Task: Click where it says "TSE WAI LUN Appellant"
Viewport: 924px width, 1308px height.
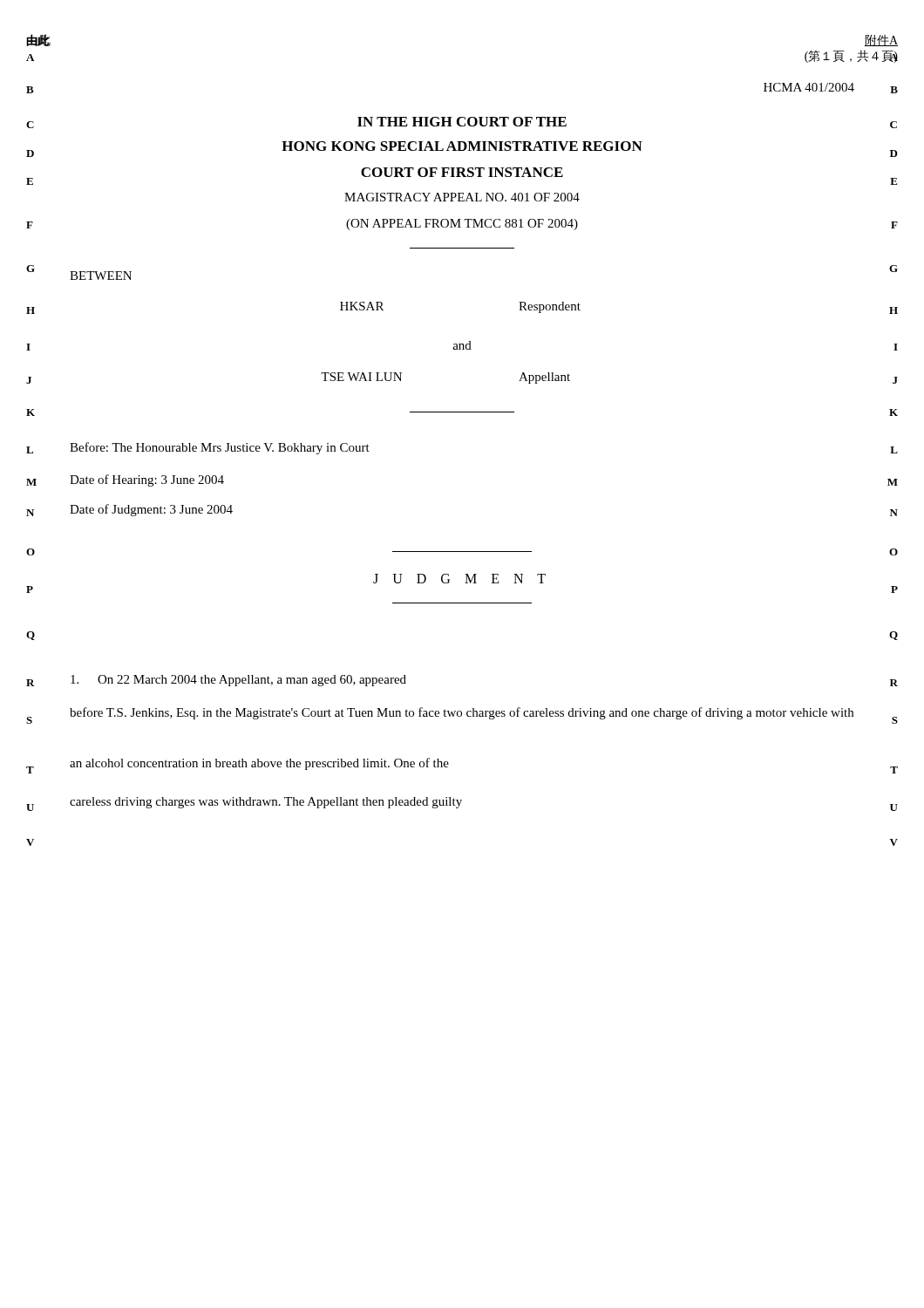Action: point(360,378)
